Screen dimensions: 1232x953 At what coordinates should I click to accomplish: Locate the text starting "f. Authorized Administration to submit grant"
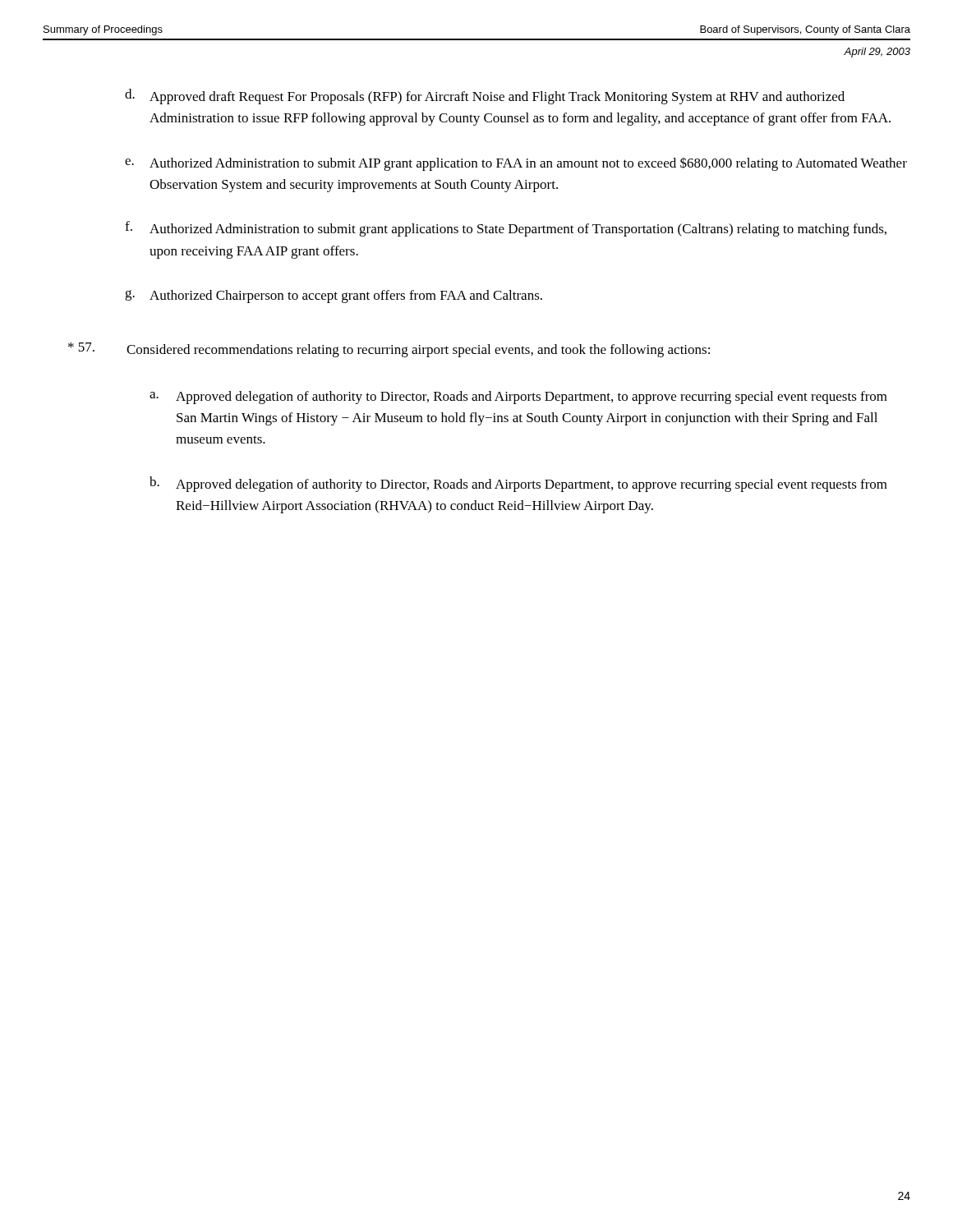coord(518,240)
